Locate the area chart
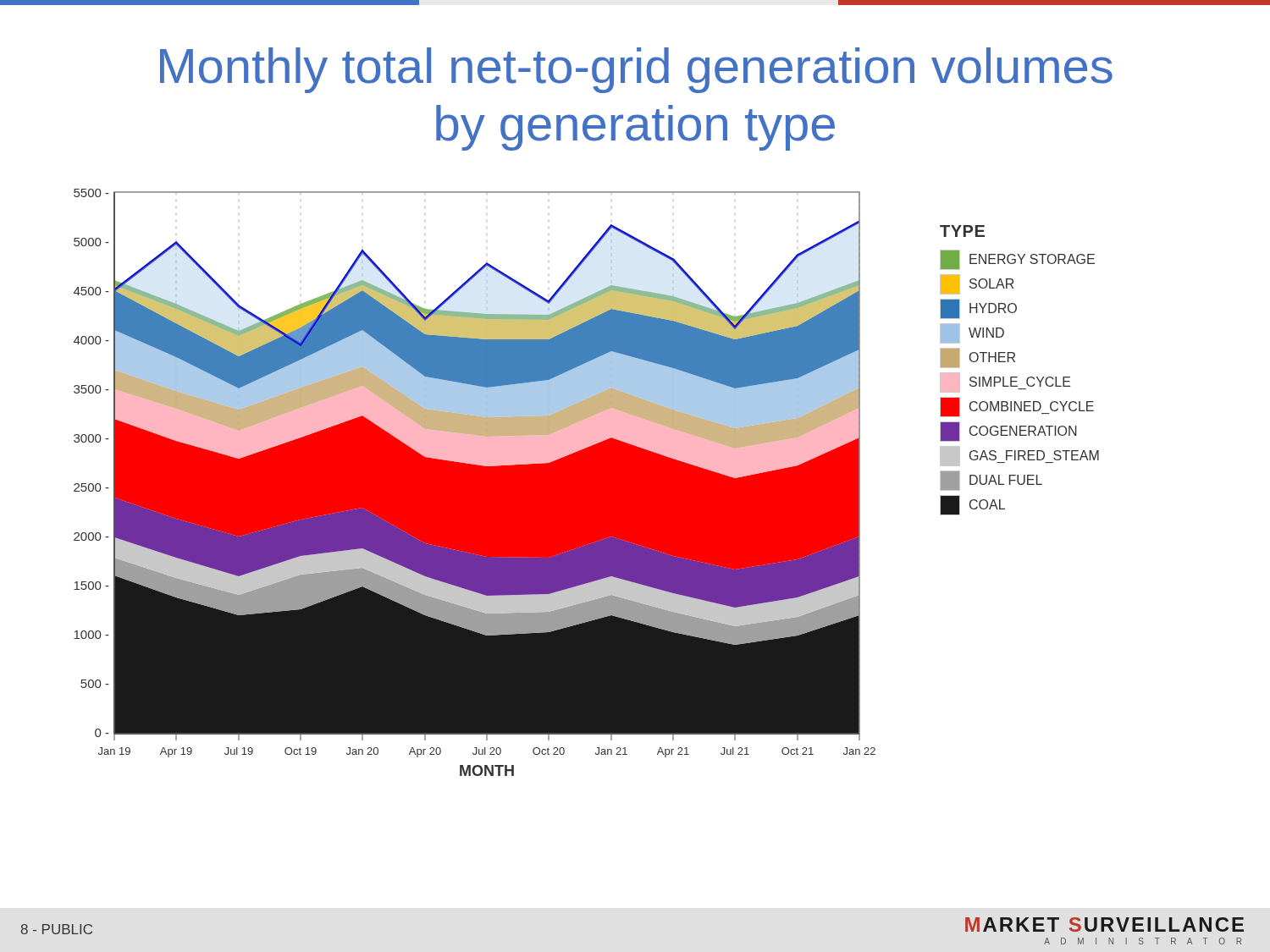The image size is (1270, 952). [658, 475]
